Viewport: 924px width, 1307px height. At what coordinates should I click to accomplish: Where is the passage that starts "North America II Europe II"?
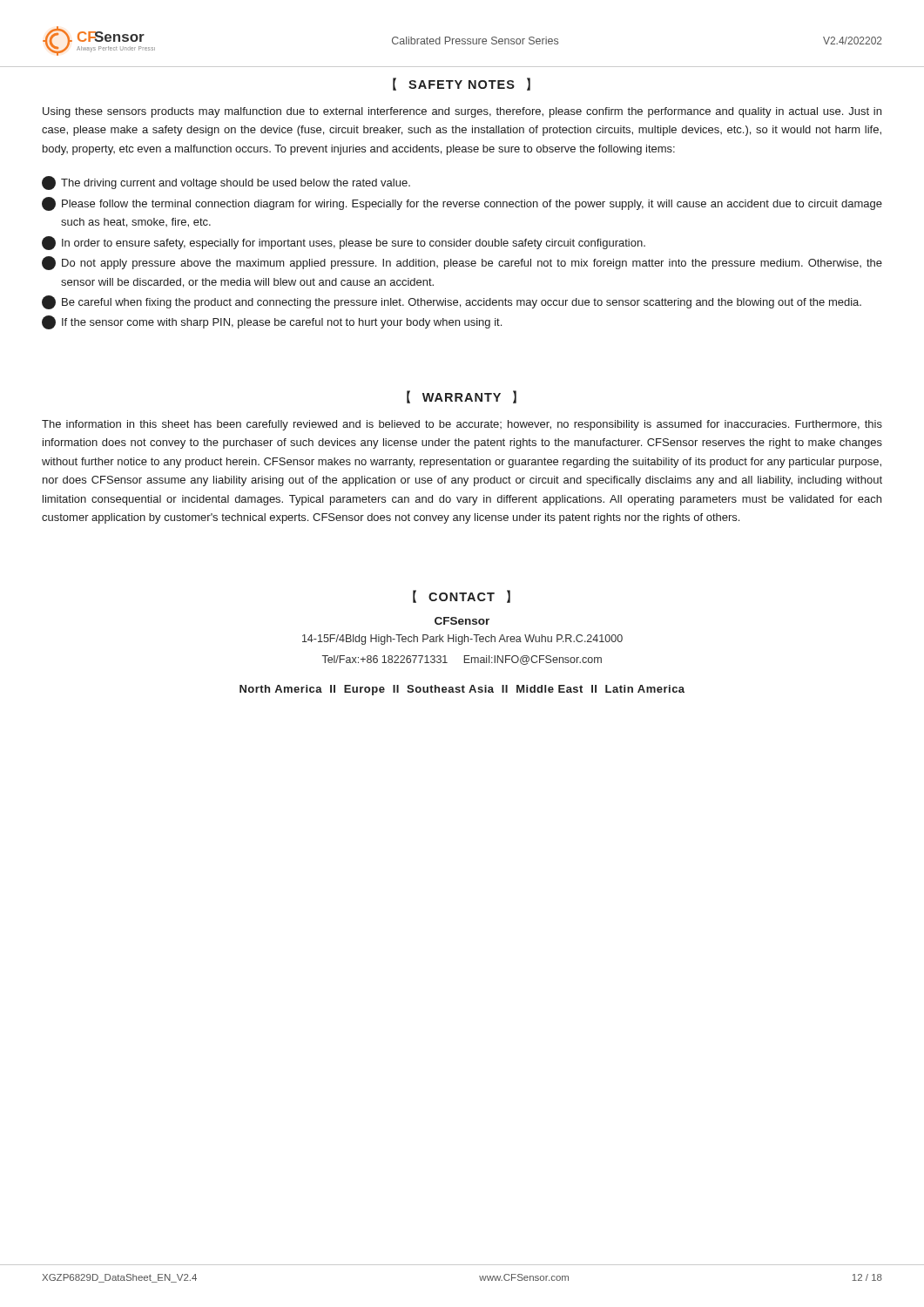pos(462,689)
